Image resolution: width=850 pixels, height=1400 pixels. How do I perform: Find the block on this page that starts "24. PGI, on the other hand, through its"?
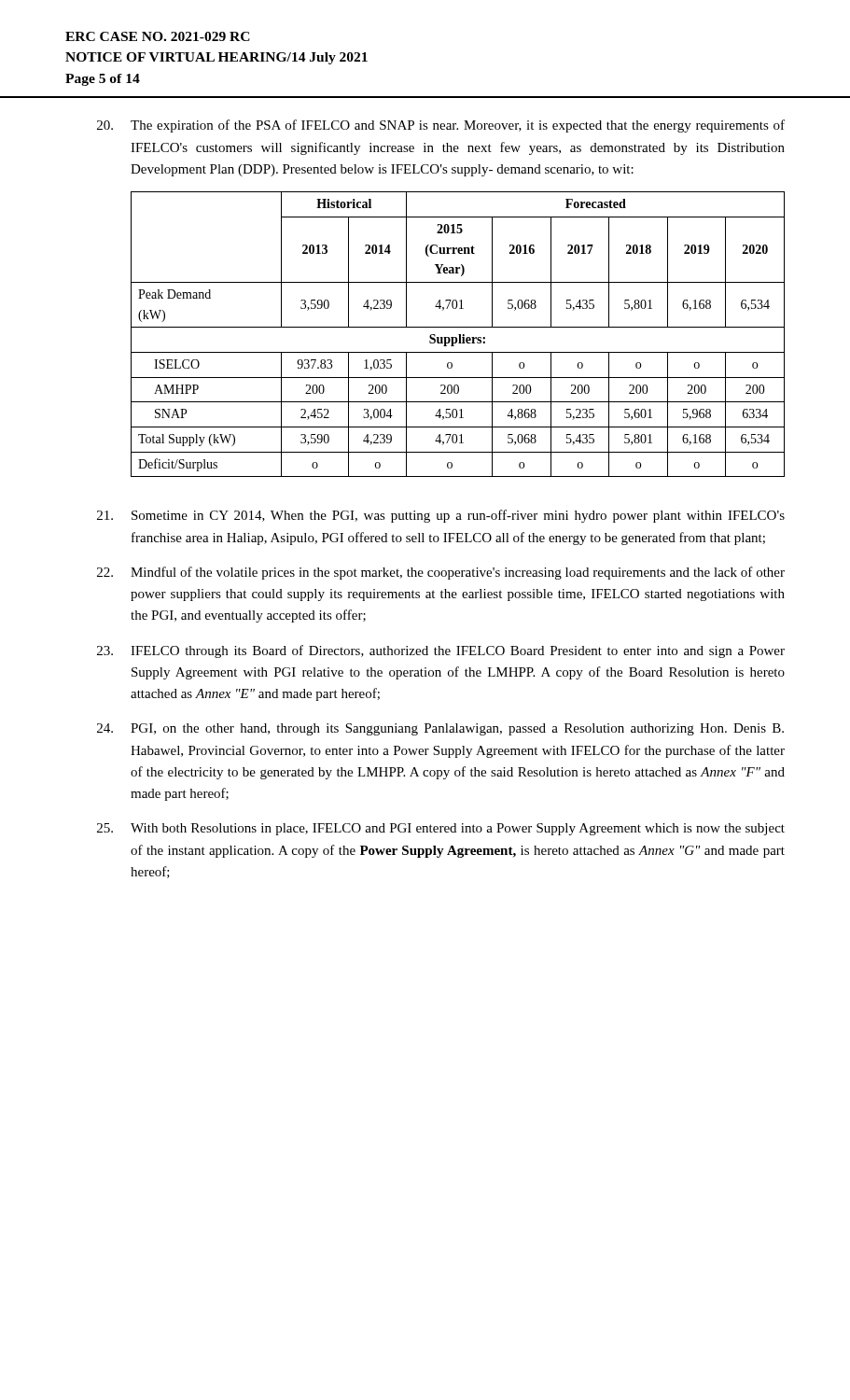coord(425,761)
